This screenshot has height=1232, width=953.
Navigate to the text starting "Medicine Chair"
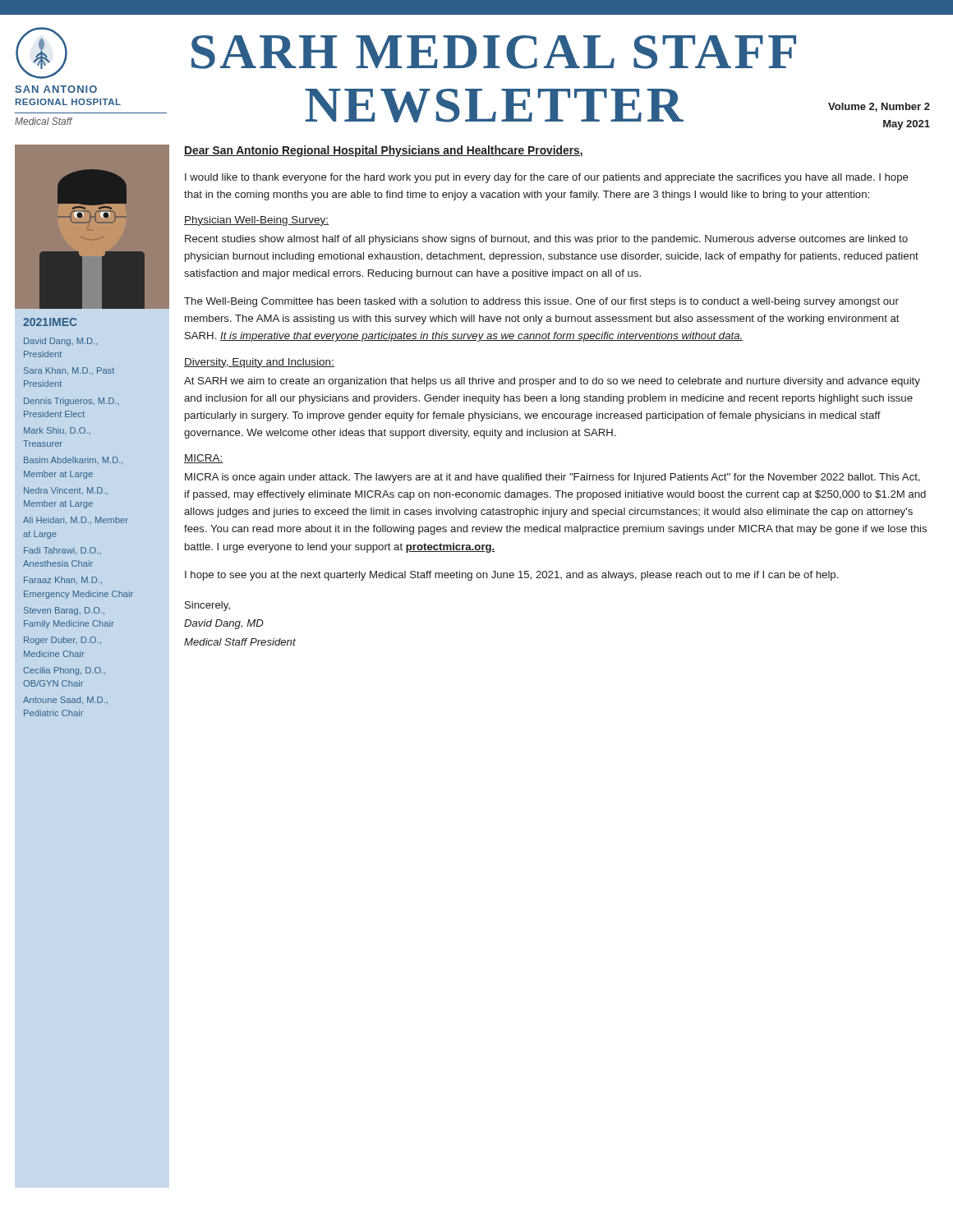pos(54,653)
